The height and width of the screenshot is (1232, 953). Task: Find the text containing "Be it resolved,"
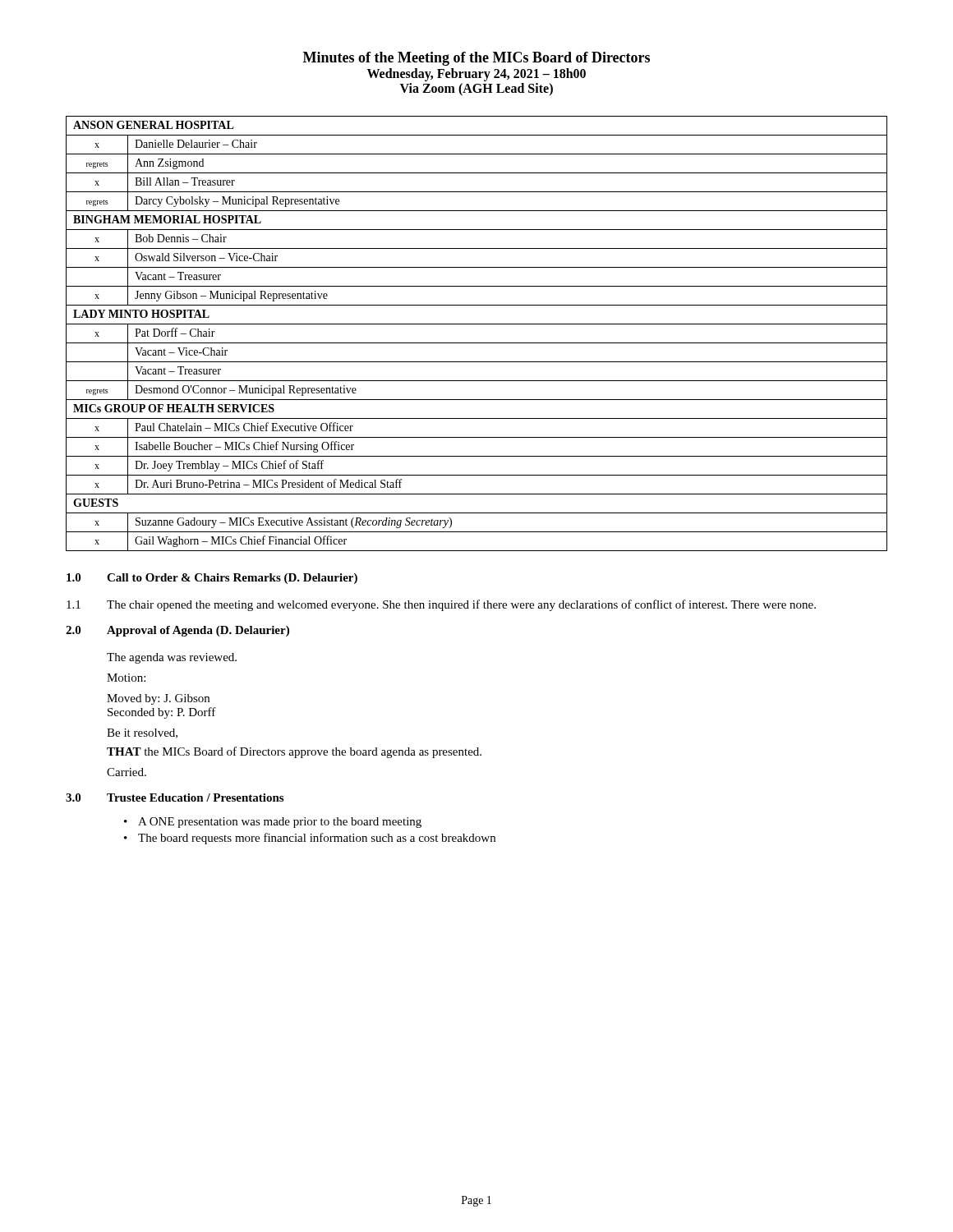143,733
